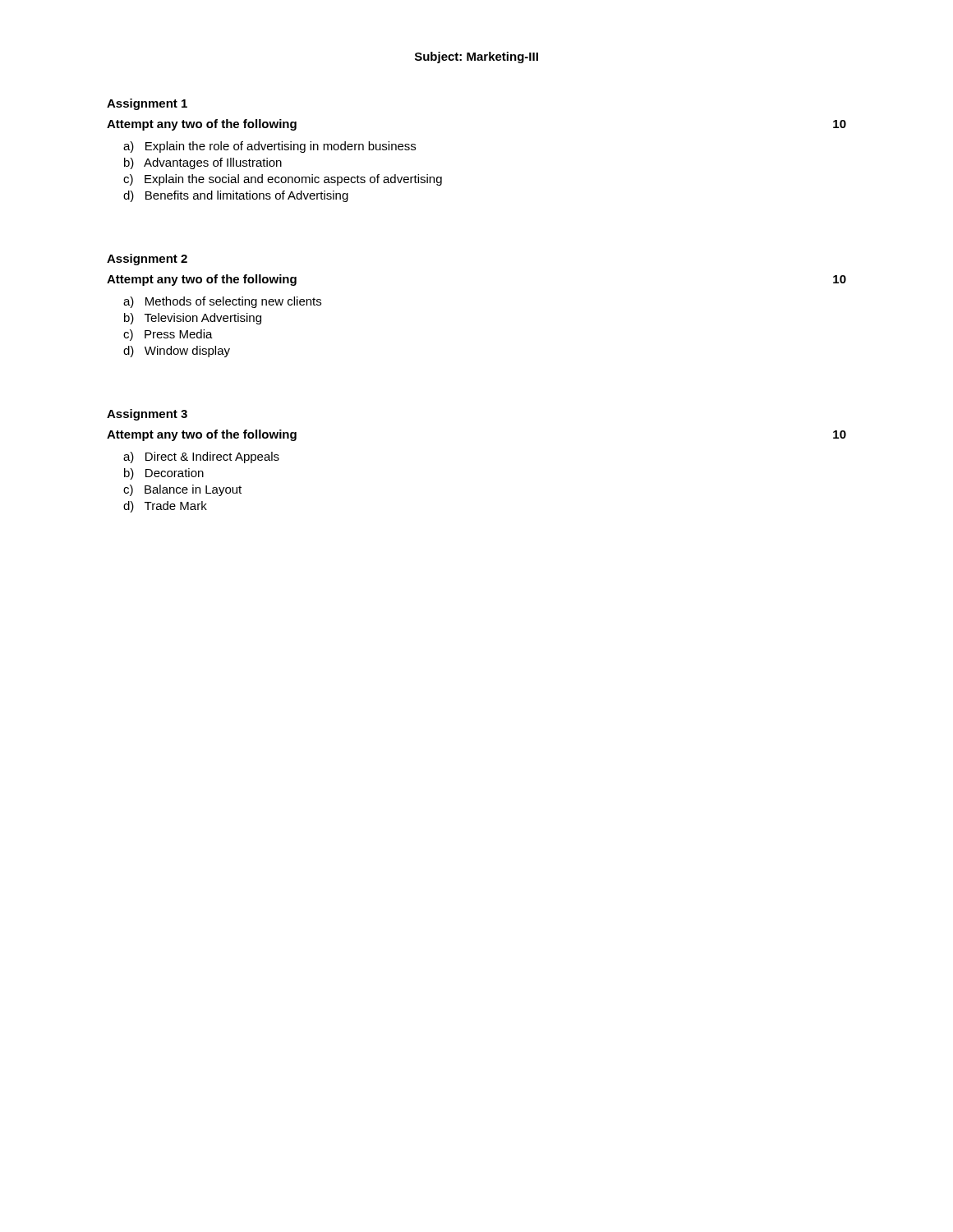Image resolution: width=953 pixels, height=1232 pixels.
Task: Find "Assignment 1" on this page
Action: 147,103
